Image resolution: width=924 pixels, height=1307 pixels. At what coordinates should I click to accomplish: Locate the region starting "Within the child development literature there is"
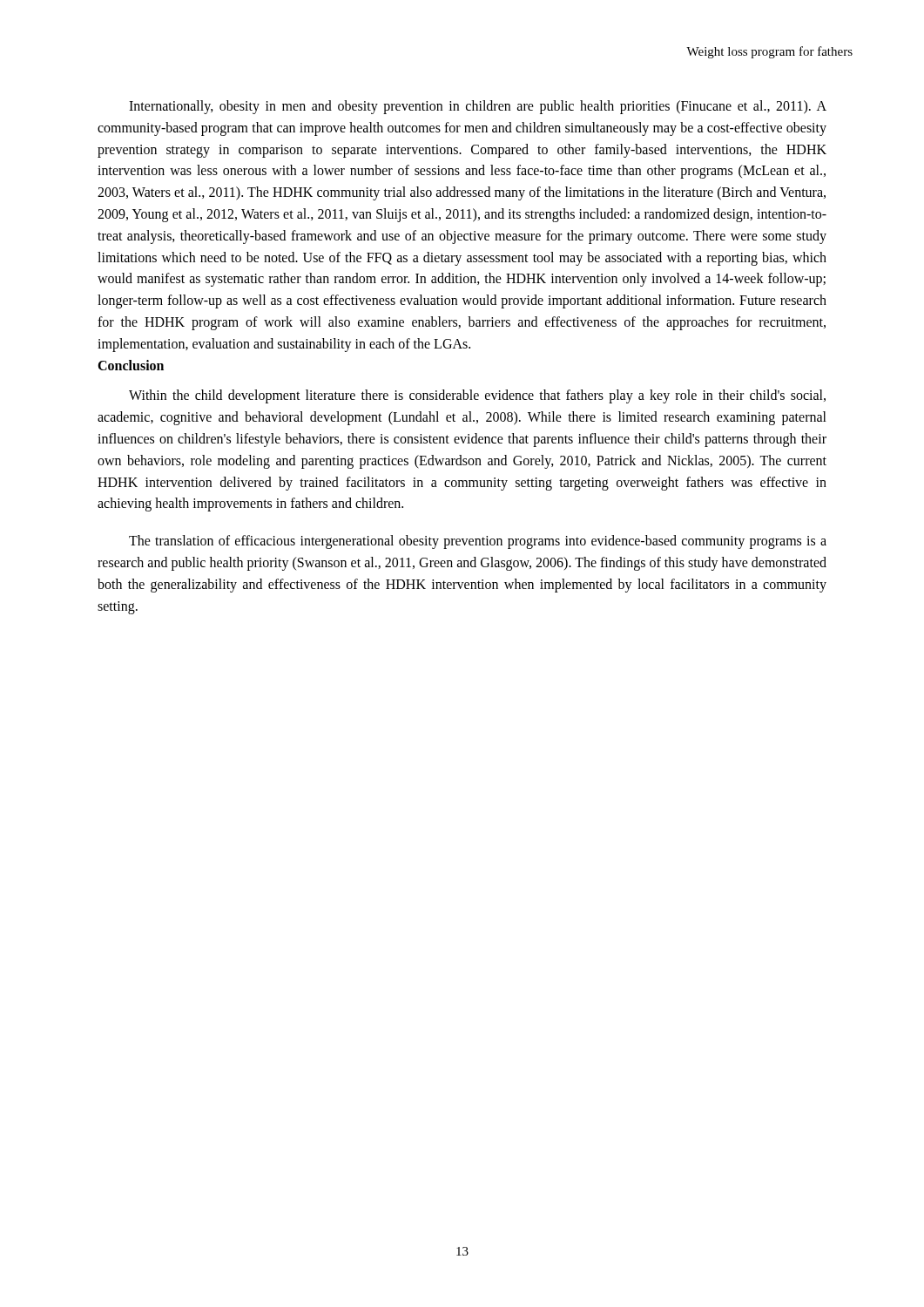462,449
